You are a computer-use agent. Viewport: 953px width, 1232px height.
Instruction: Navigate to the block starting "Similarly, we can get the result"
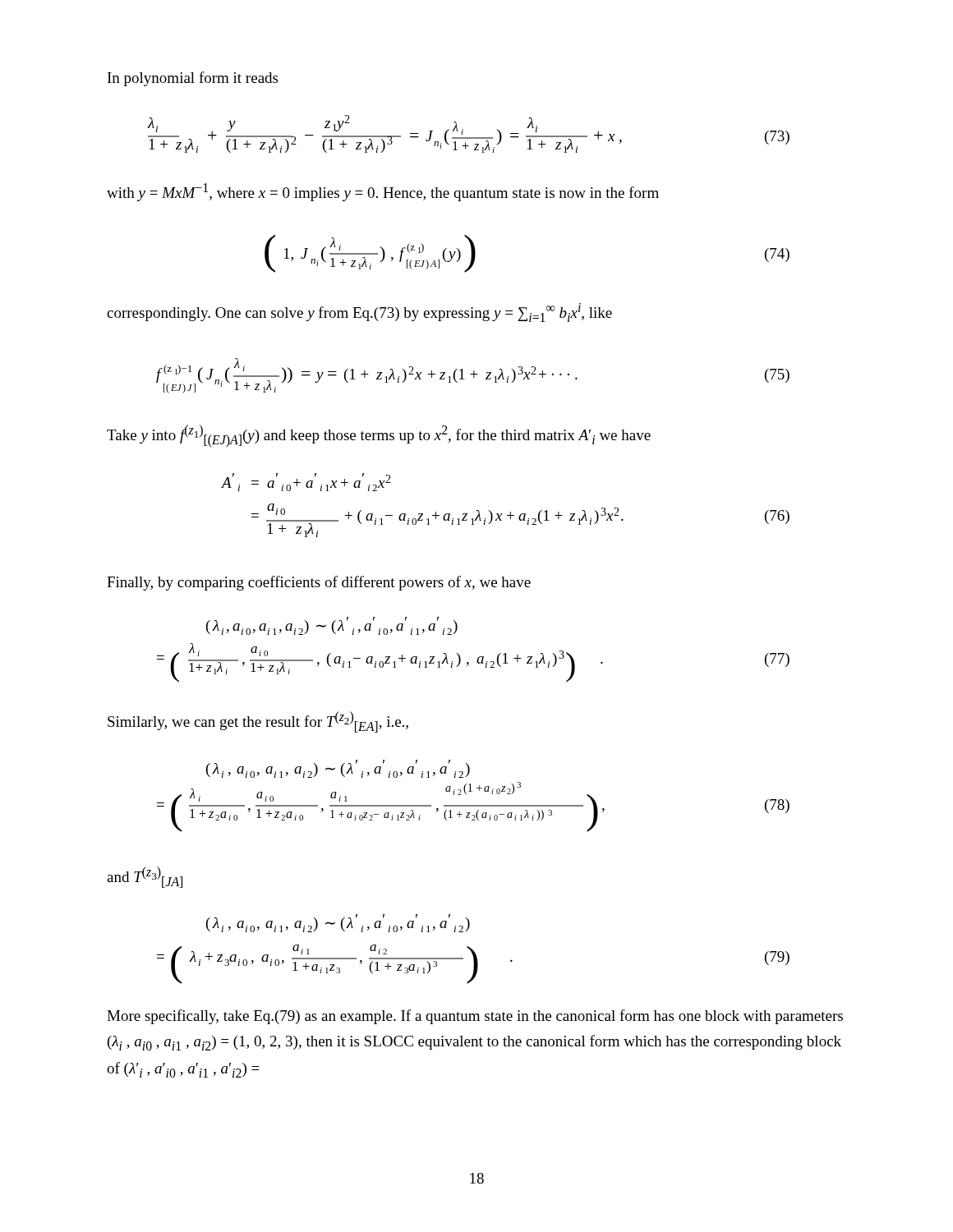[258, 722]
